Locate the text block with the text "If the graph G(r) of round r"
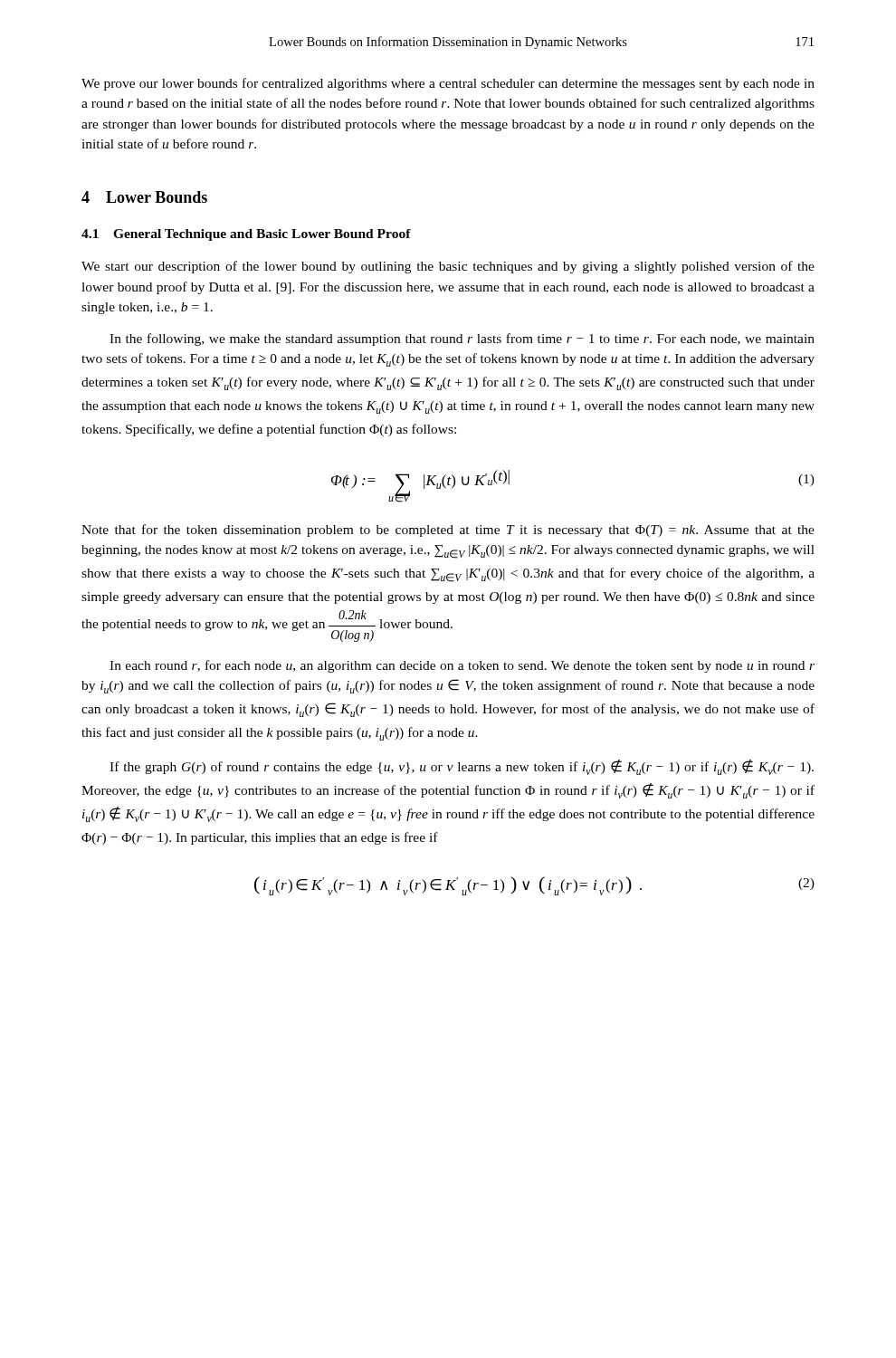Image resolution: width=896 pixels, height=1358 pixels. pyautogui.click(x=448, y=802)
